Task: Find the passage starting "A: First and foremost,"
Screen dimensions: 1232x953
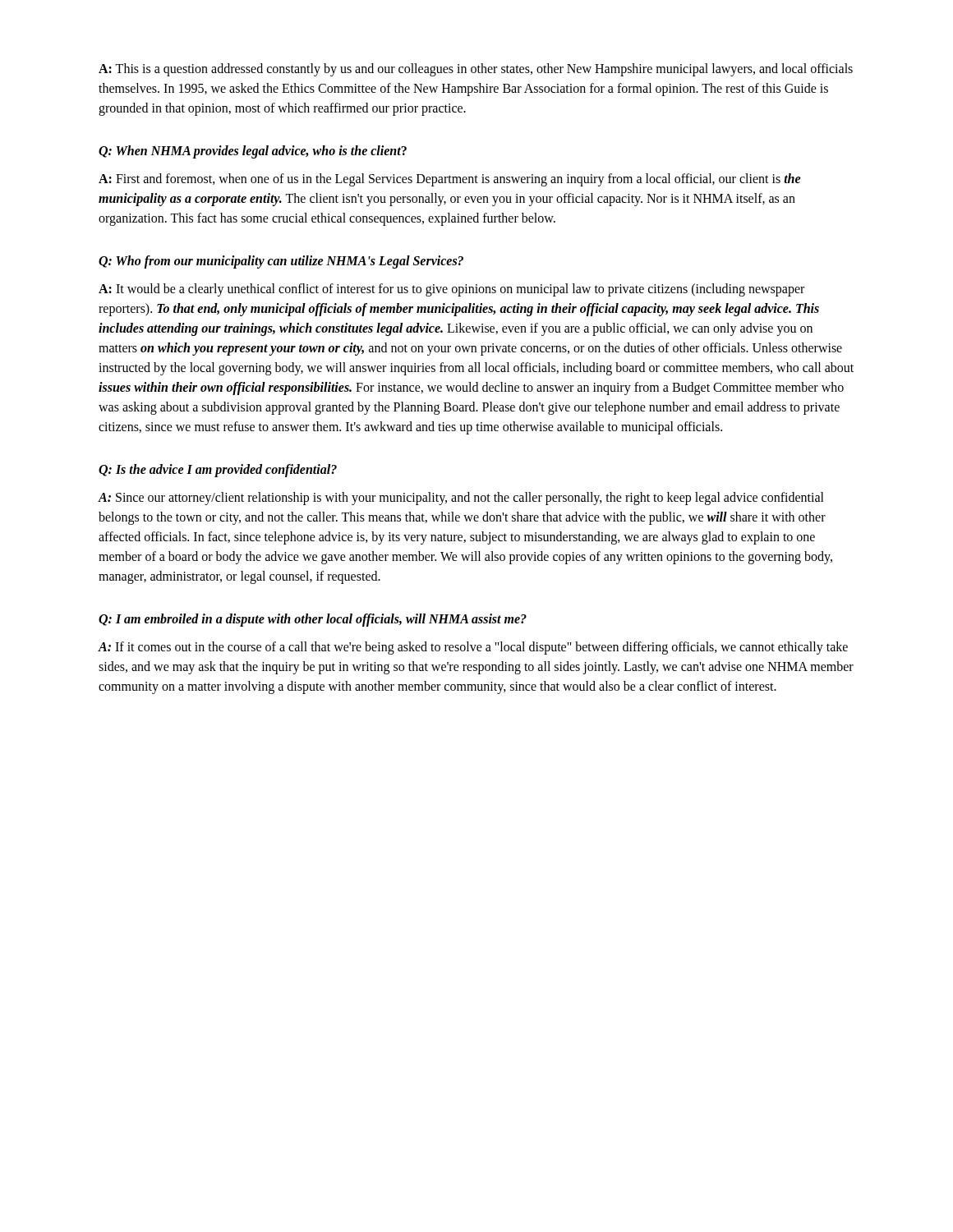Action: 450,198
